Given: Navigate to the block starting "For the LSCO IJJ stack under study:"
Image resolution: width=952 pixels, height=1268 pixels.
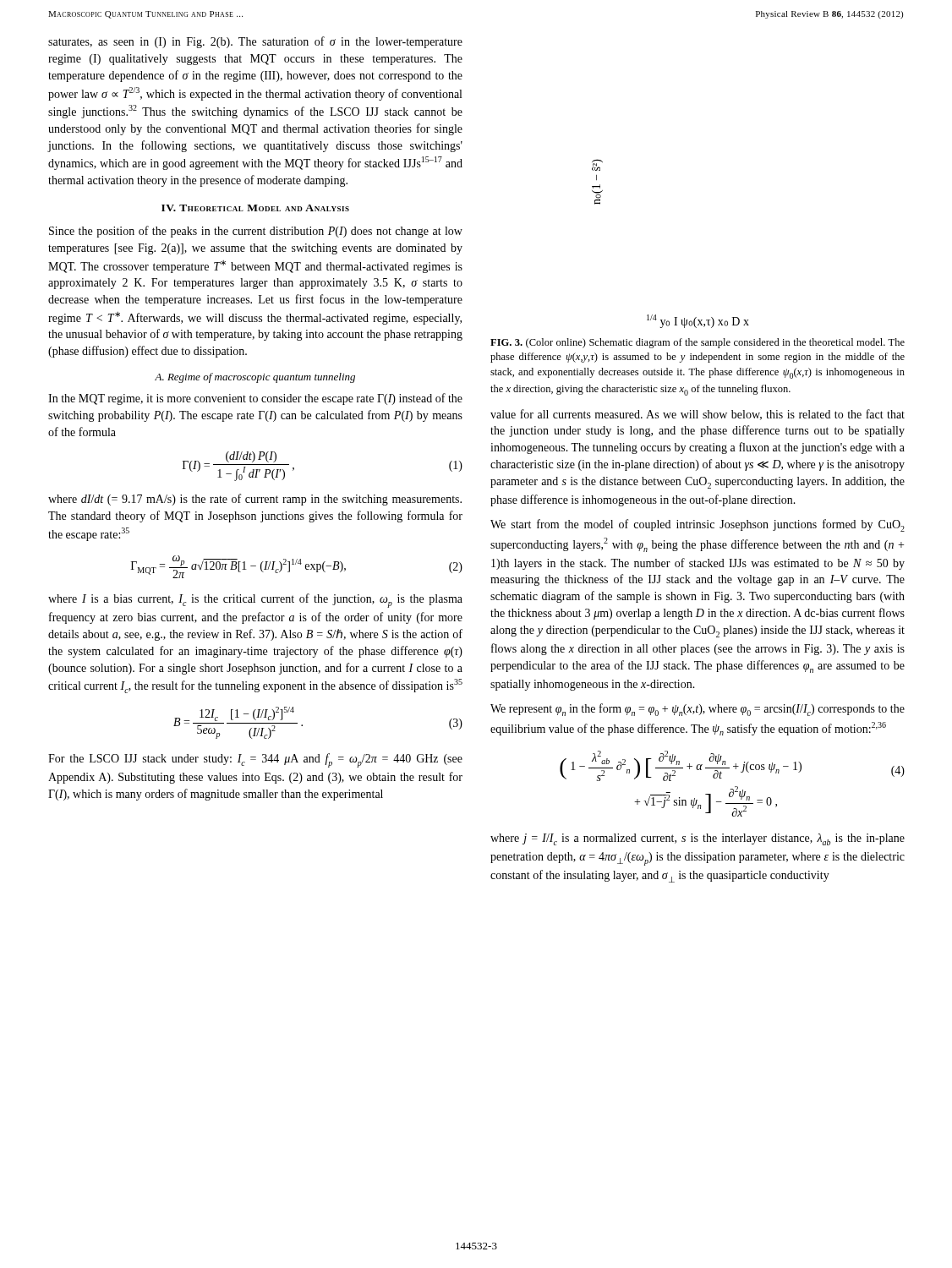Looking at the screenshot, I should pos(255,777).
